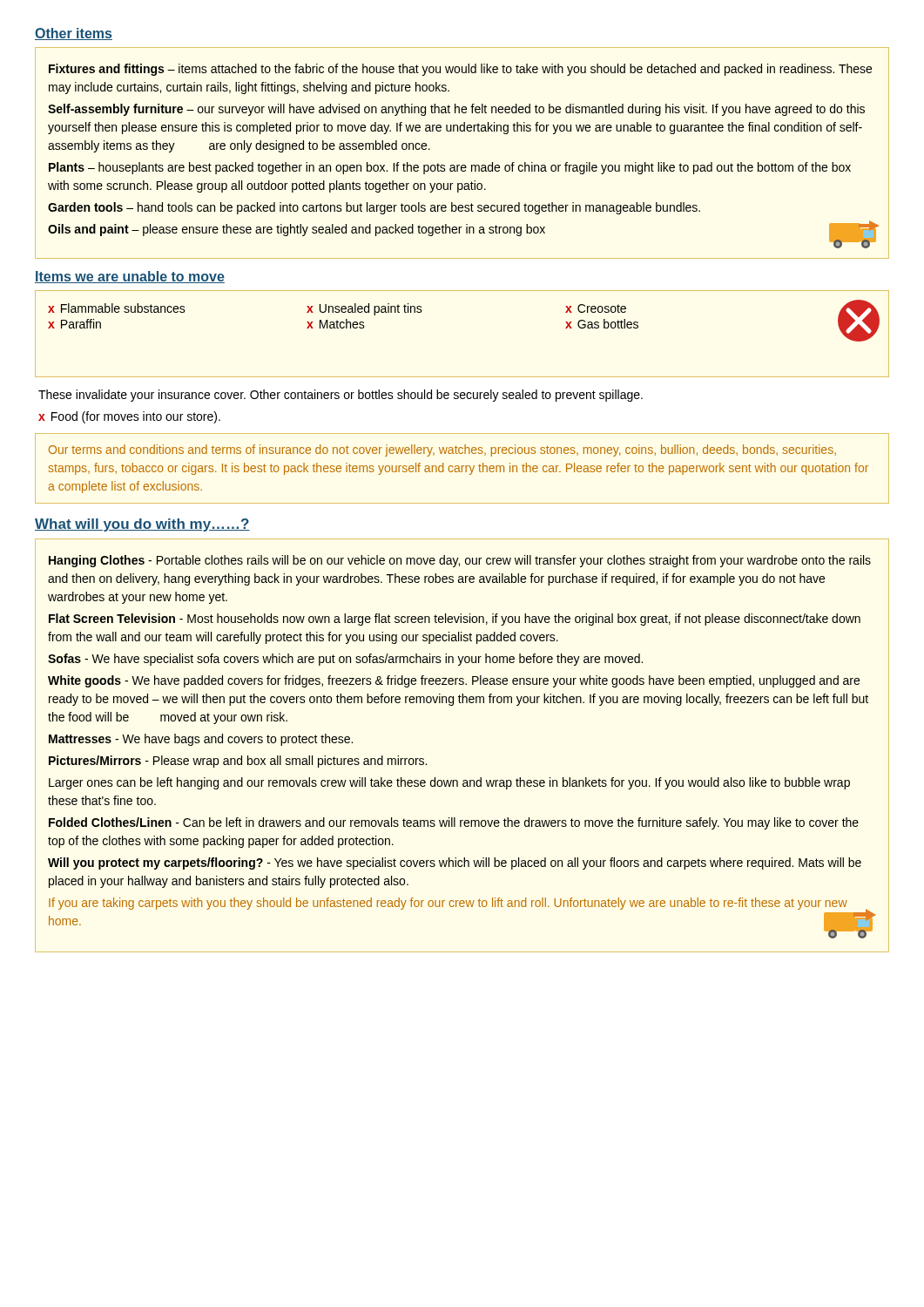Locate the text "x Matches"
Image resolution: width=924 pixels, height=1307 pixels.
(x=336, y=324)
